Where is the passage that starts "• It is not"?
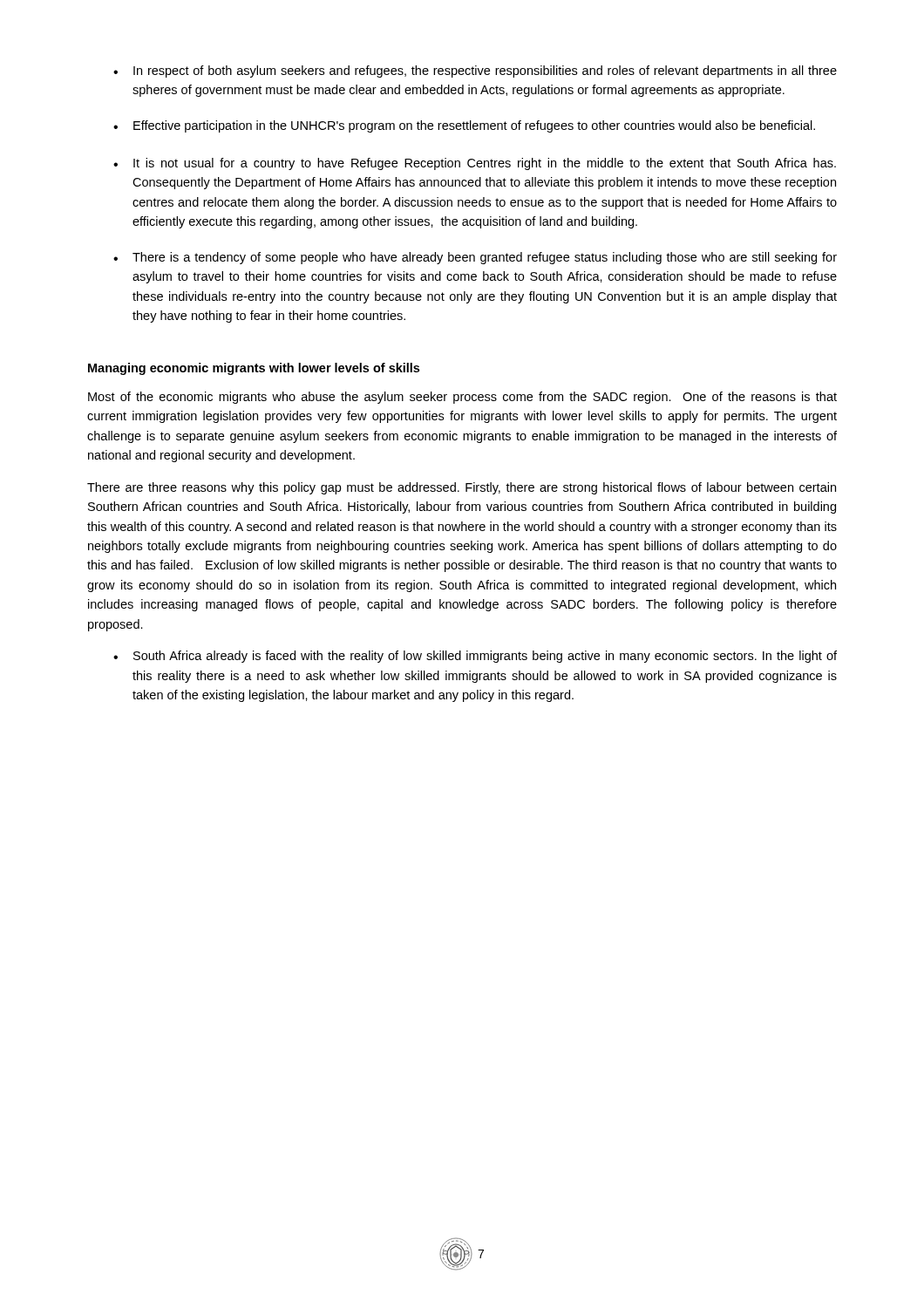Screen dimensions: 1308x924 pyautogui.click(x=475, y=193)
